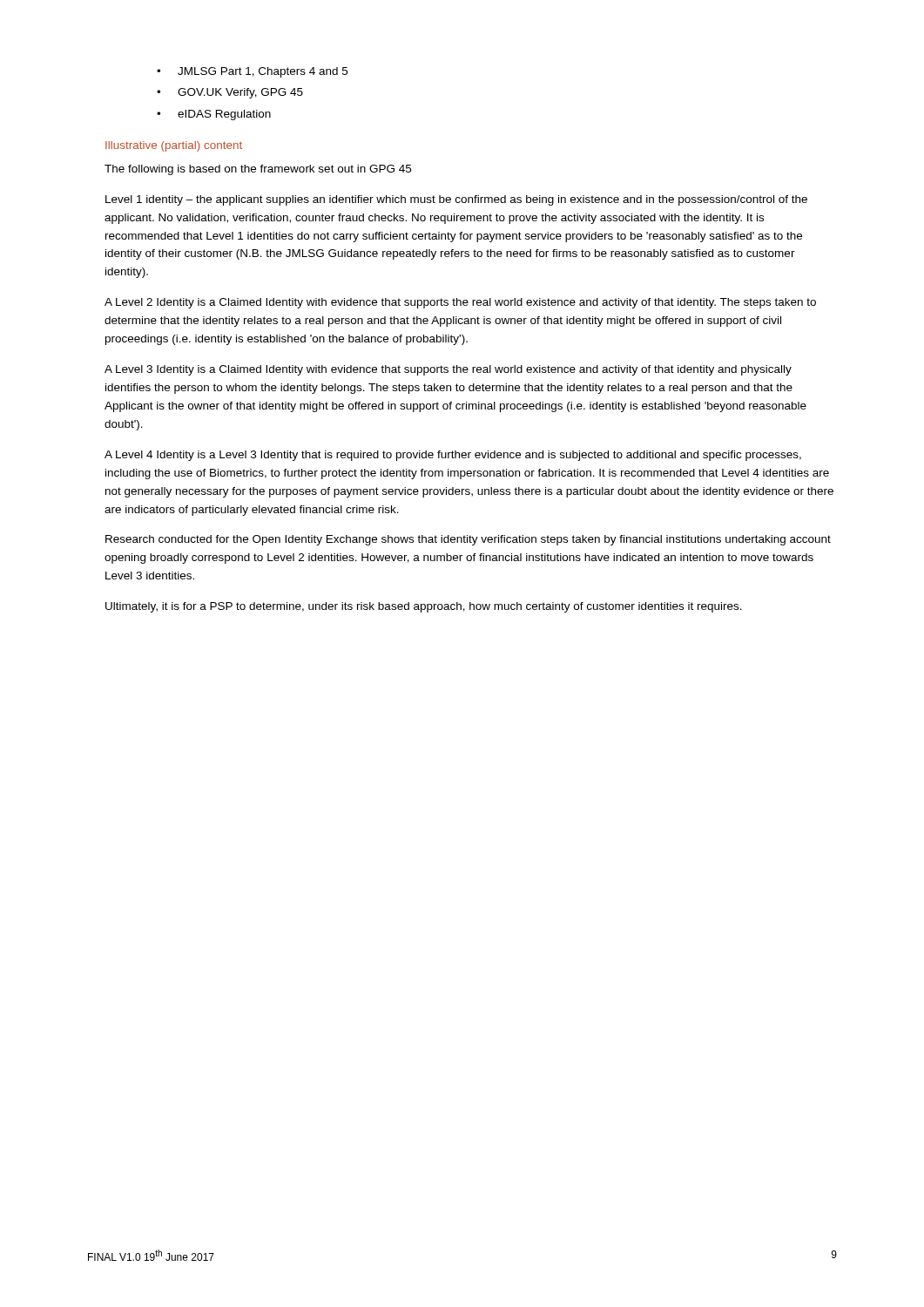Select the region starting "A Level 3 Identity is"
The image size is (924, 1307).
(x=455, y=396)
